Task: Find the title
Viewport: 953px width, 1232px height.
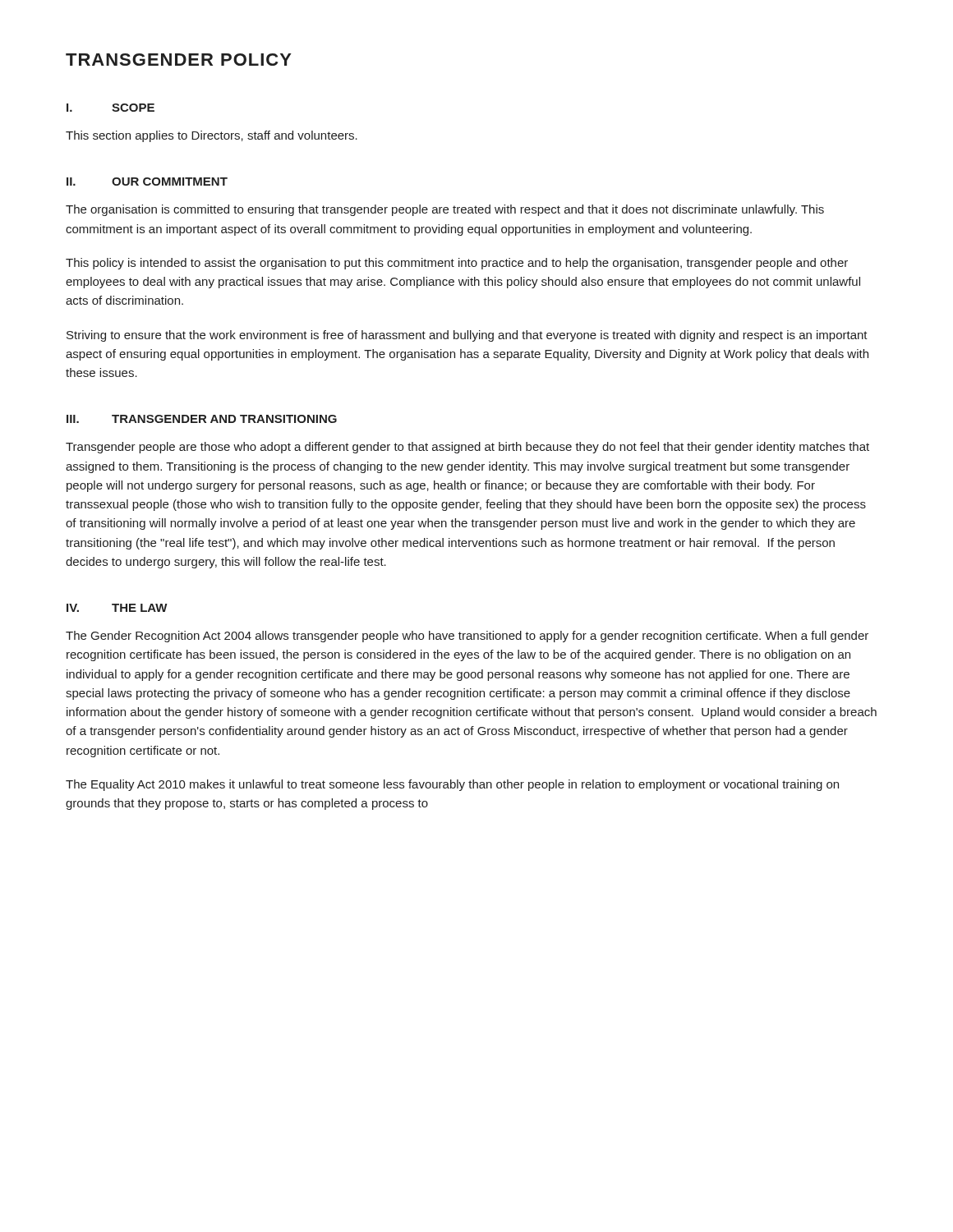Action: [179, 60]
